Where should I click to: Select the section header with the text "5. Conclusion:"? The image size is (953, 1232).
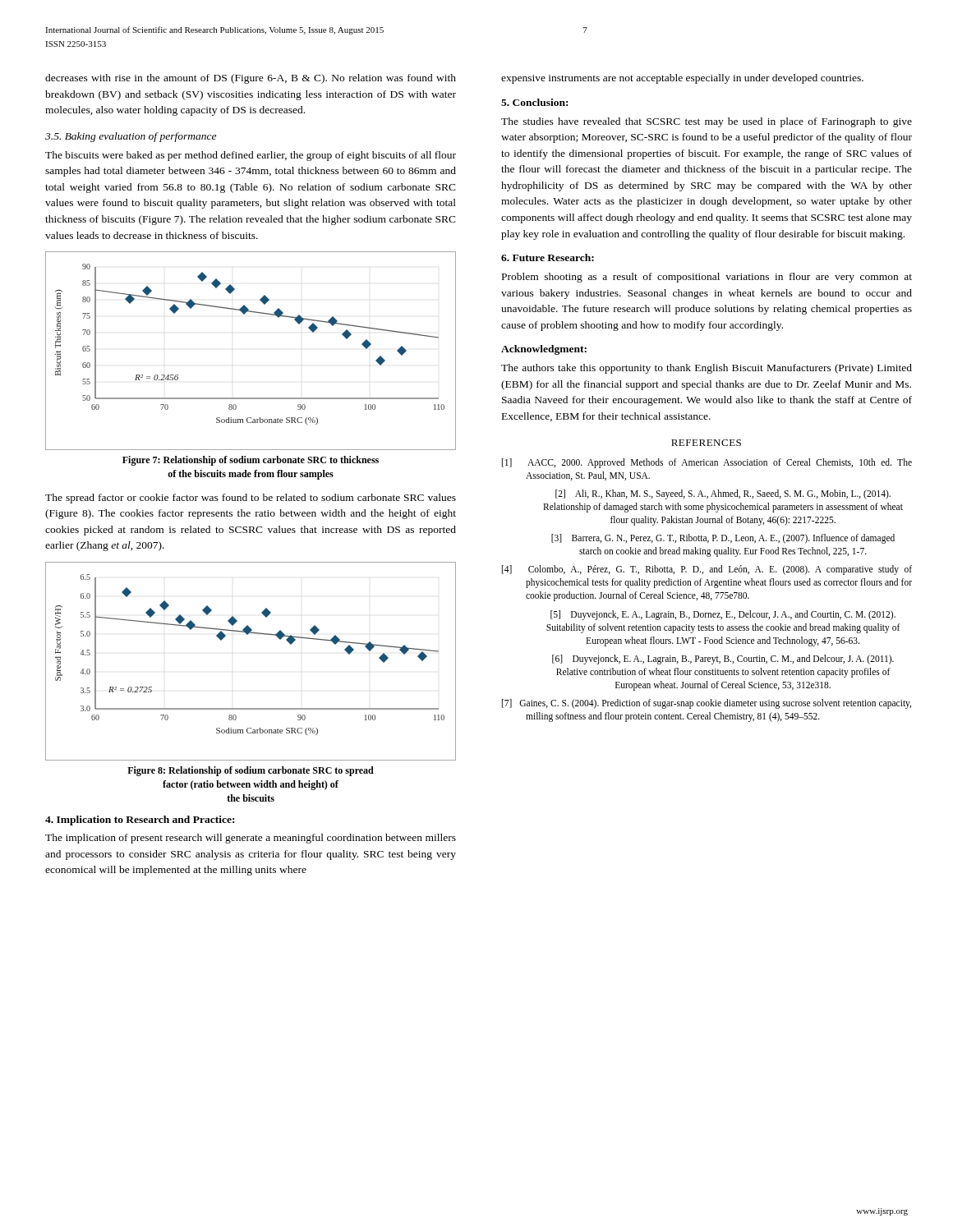[x=535, y=102]
